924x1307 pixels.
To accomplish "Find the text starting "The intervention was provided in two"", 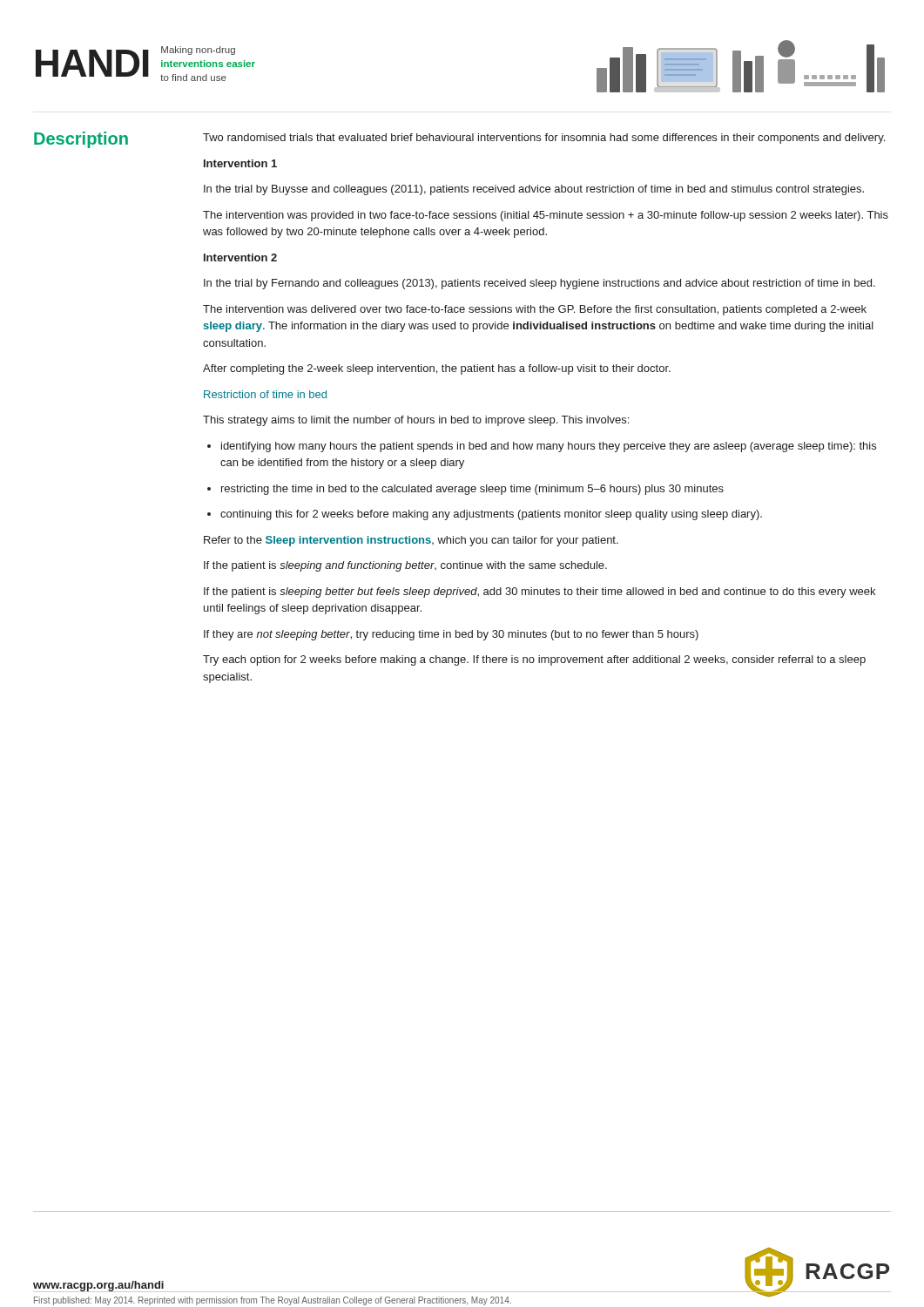I will (x=547, y=223).
